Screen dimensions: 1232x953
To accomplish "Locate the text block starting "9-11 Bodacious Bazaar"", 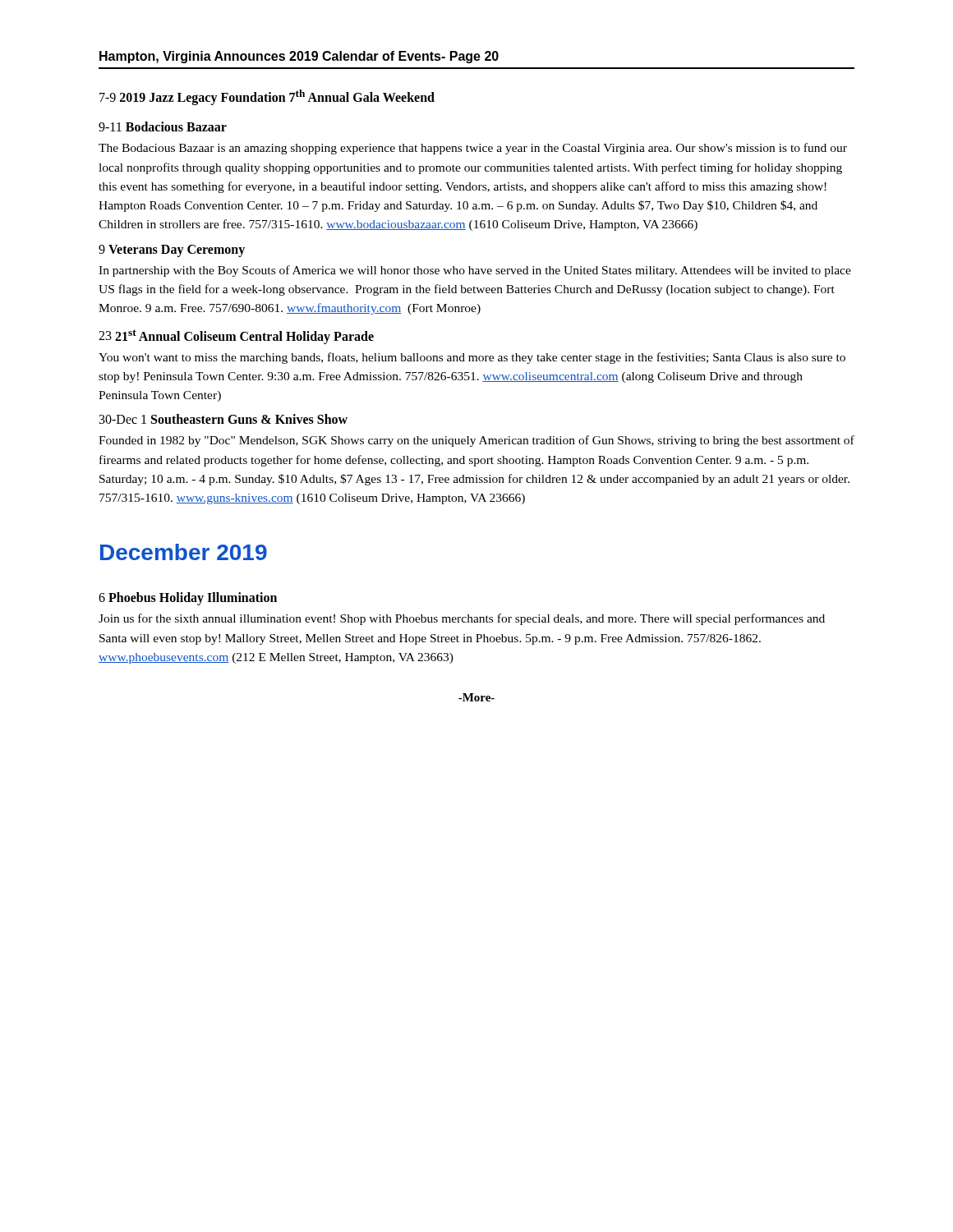I will coord(163,127).
